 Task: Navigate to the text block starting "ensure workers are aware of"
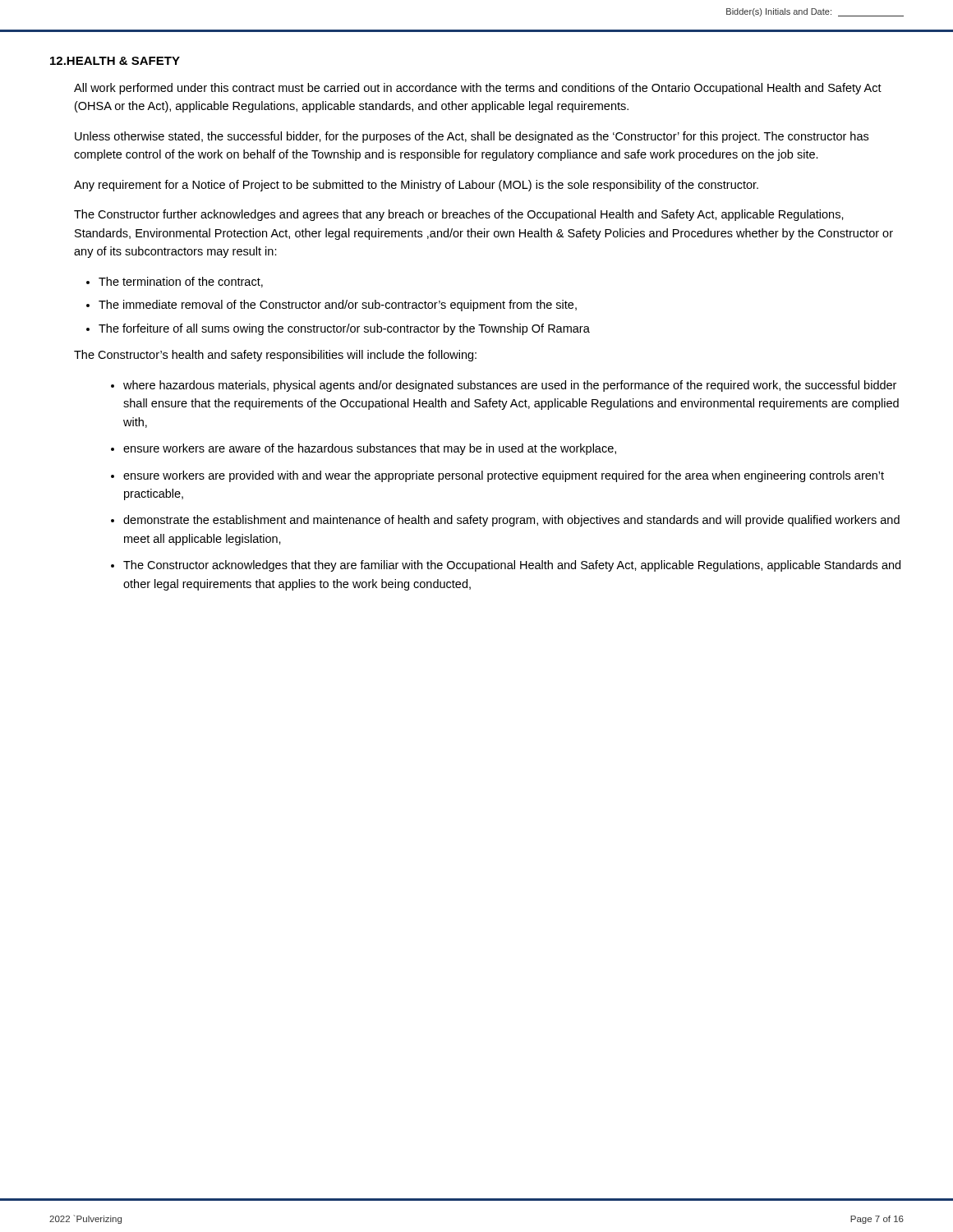click(x=370, y=449)
